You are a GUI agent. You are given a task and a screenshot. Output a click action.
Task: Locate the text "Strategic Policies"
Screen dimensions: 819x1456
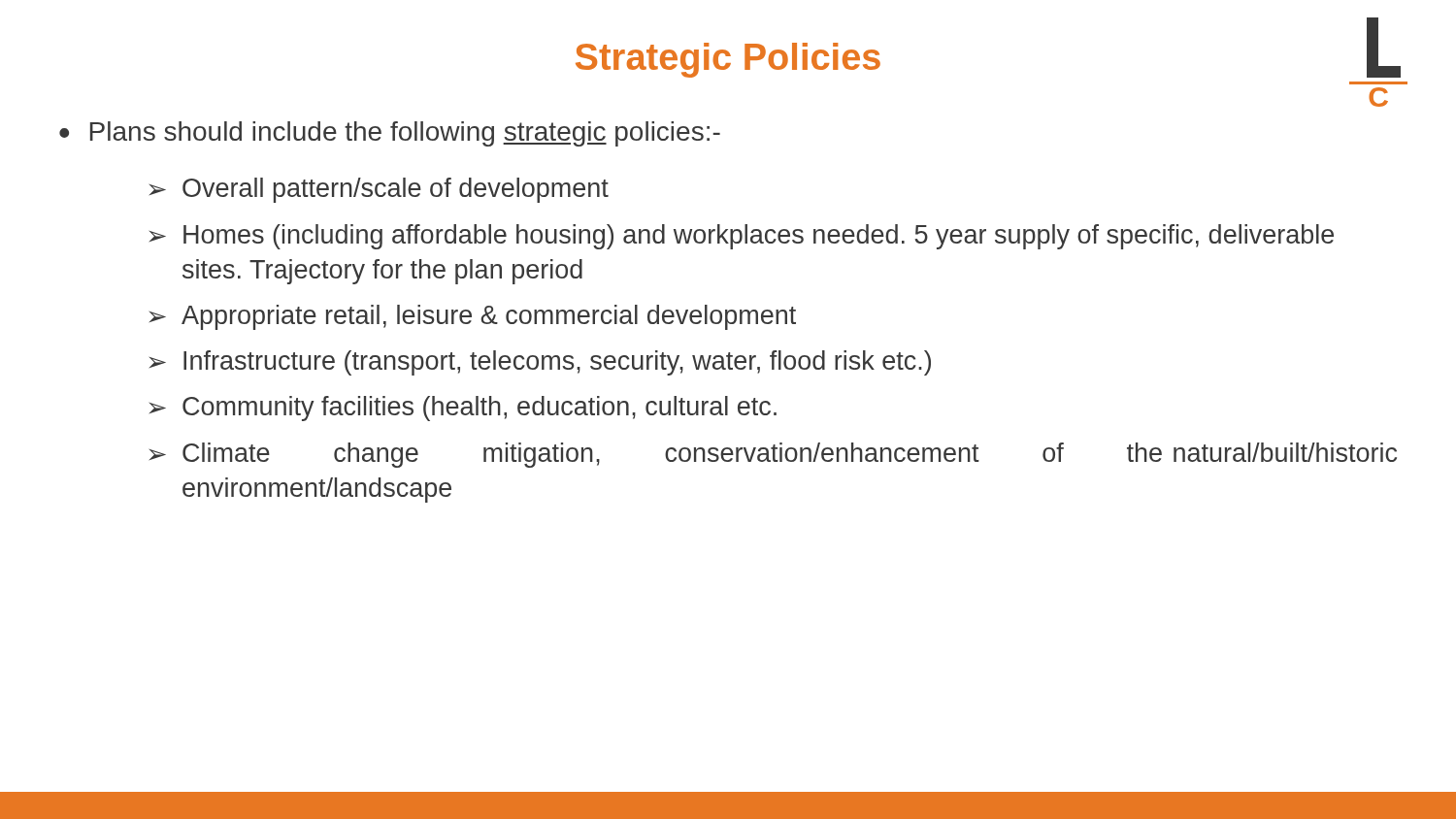[728, 57]
